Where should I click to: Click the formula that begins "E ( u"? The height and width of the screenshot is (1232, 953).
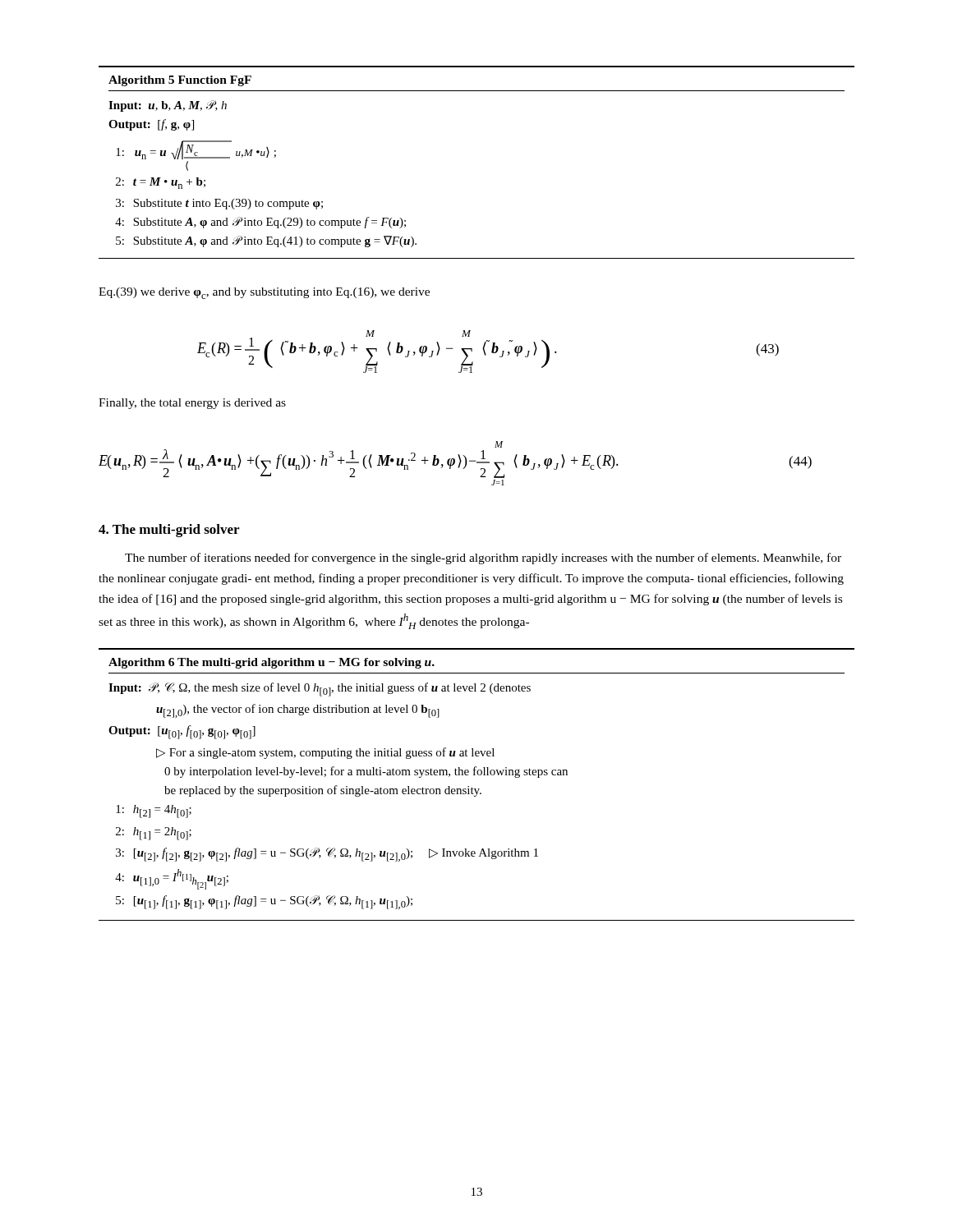point(476,461)
